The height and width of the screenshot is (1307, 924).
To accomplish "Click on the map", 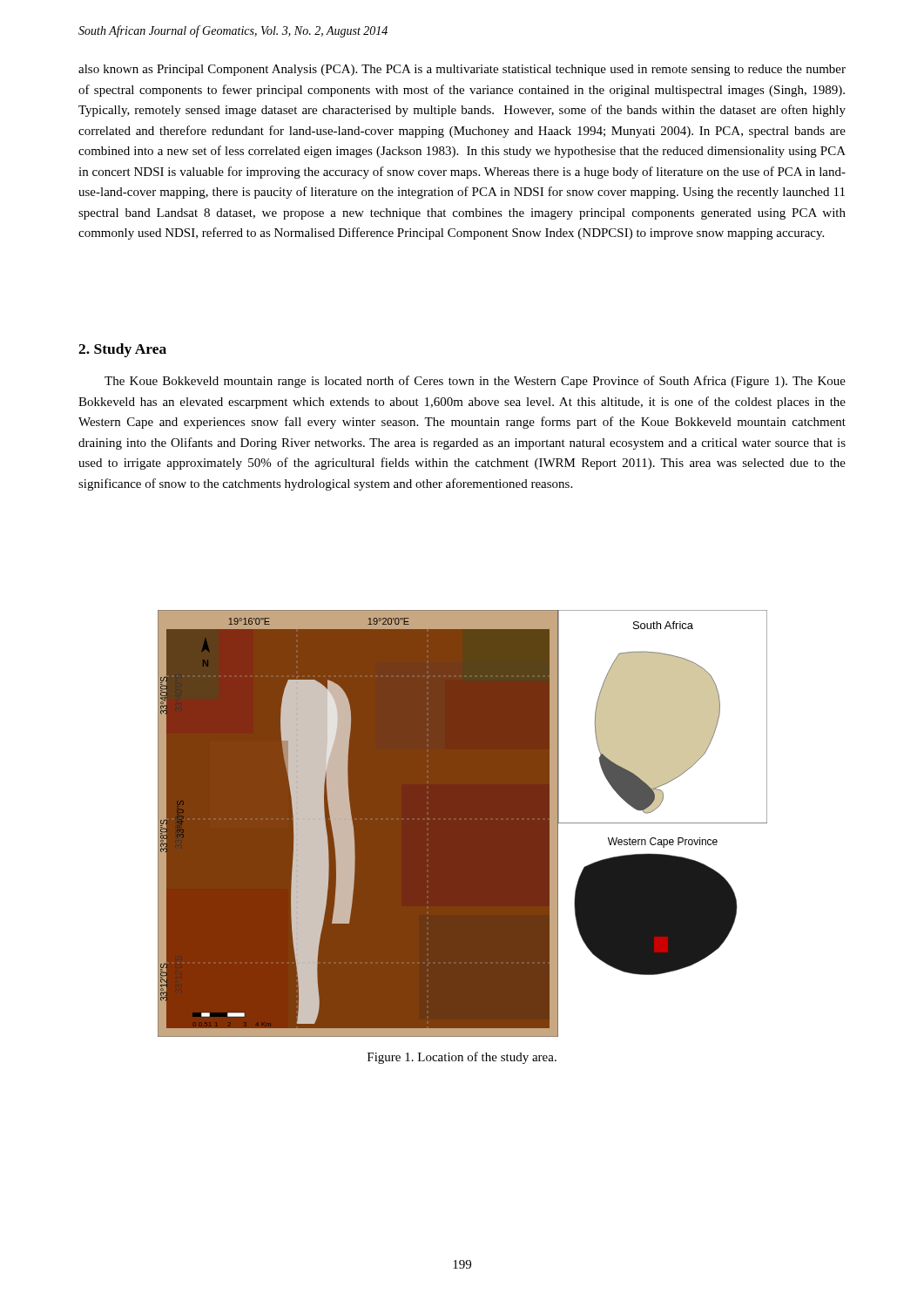I will click(462, 825).
